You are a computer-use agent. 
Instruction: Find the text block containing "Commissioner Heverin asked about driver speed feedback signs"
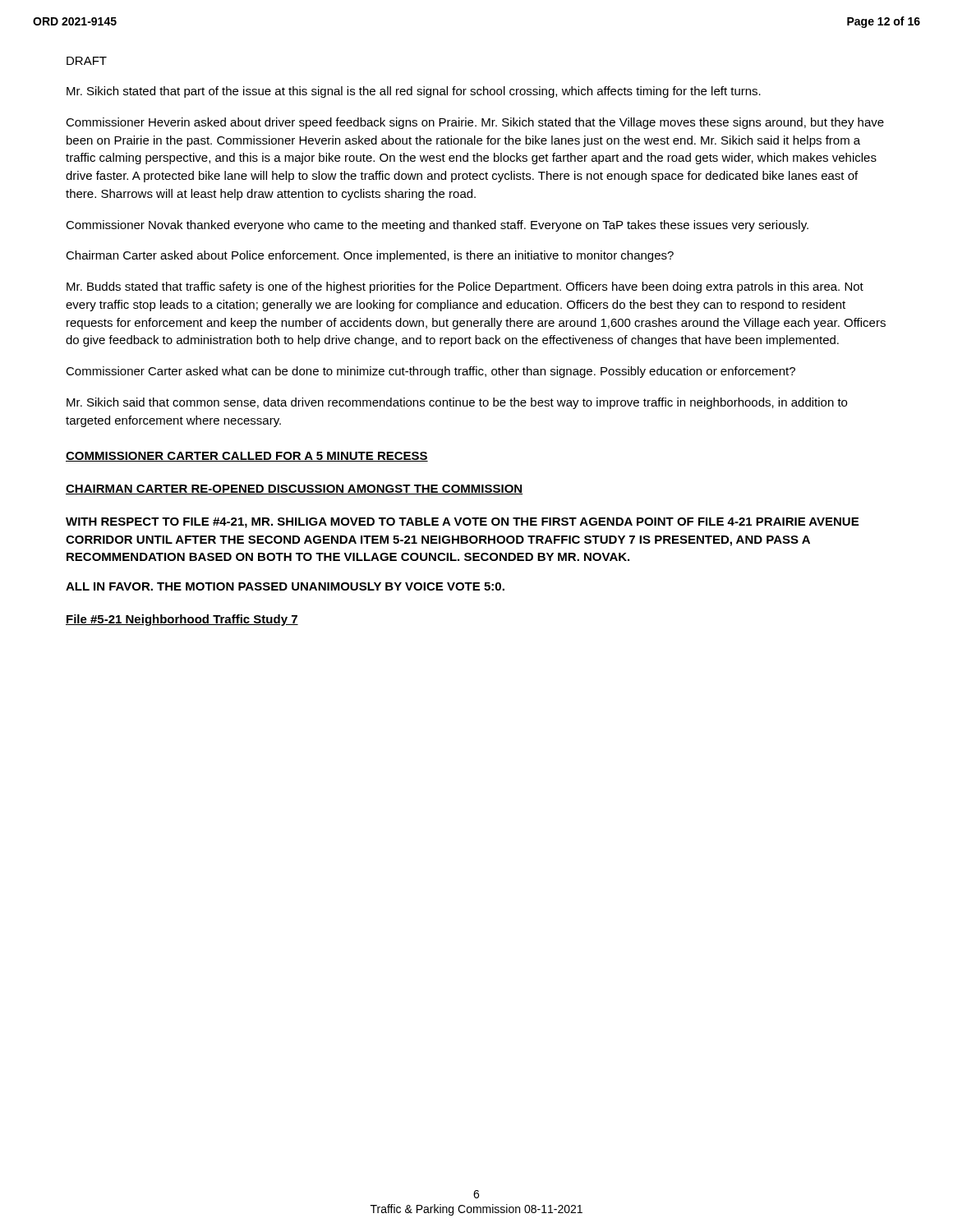click(475, 158)
